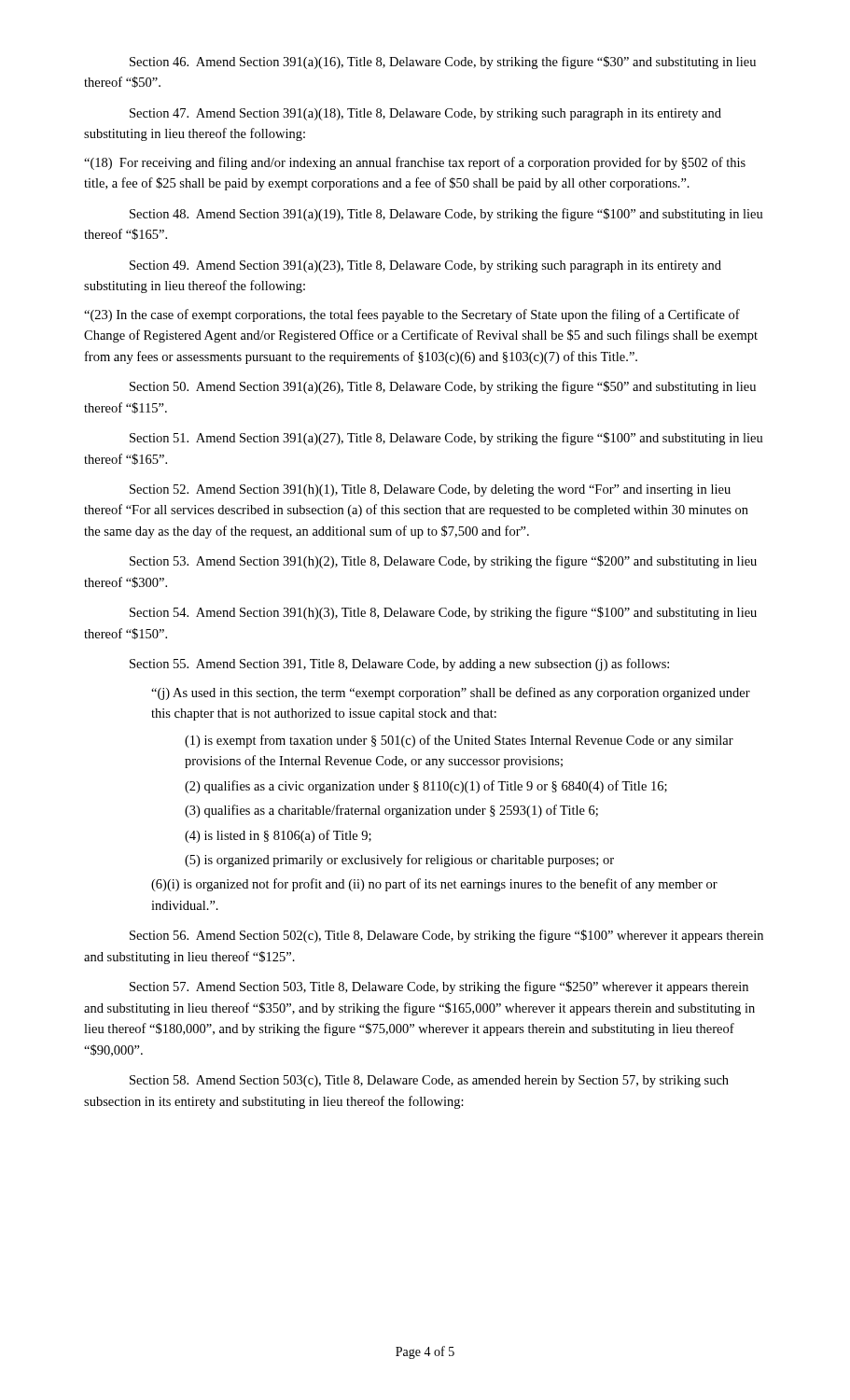Locate the block of text that opens with "Section 50. Amend Section 391(a)(26), Title 8,"
This screenshot has width=850, height=1400.
420,397
